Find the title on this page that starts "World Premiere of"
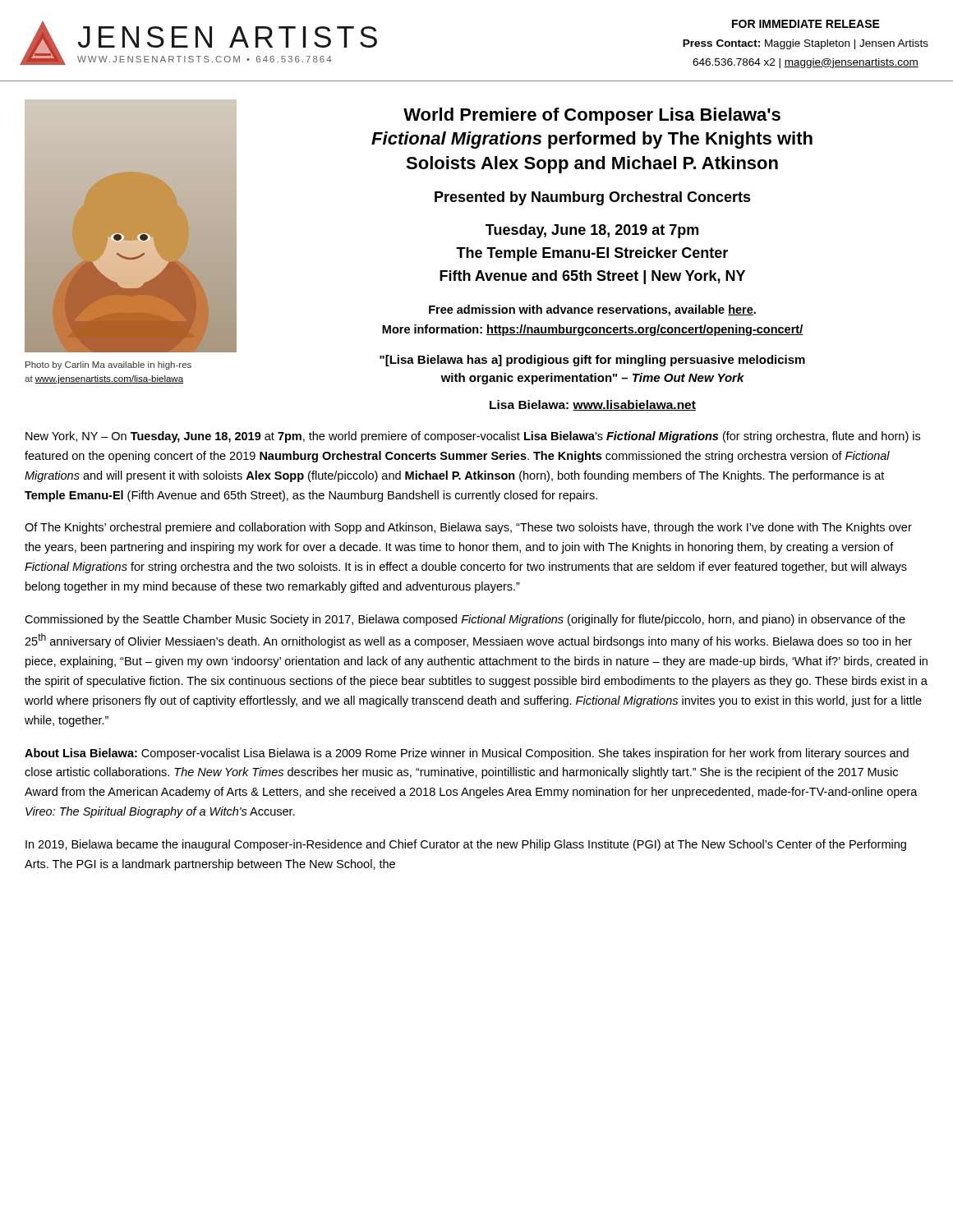 point(592,139)
